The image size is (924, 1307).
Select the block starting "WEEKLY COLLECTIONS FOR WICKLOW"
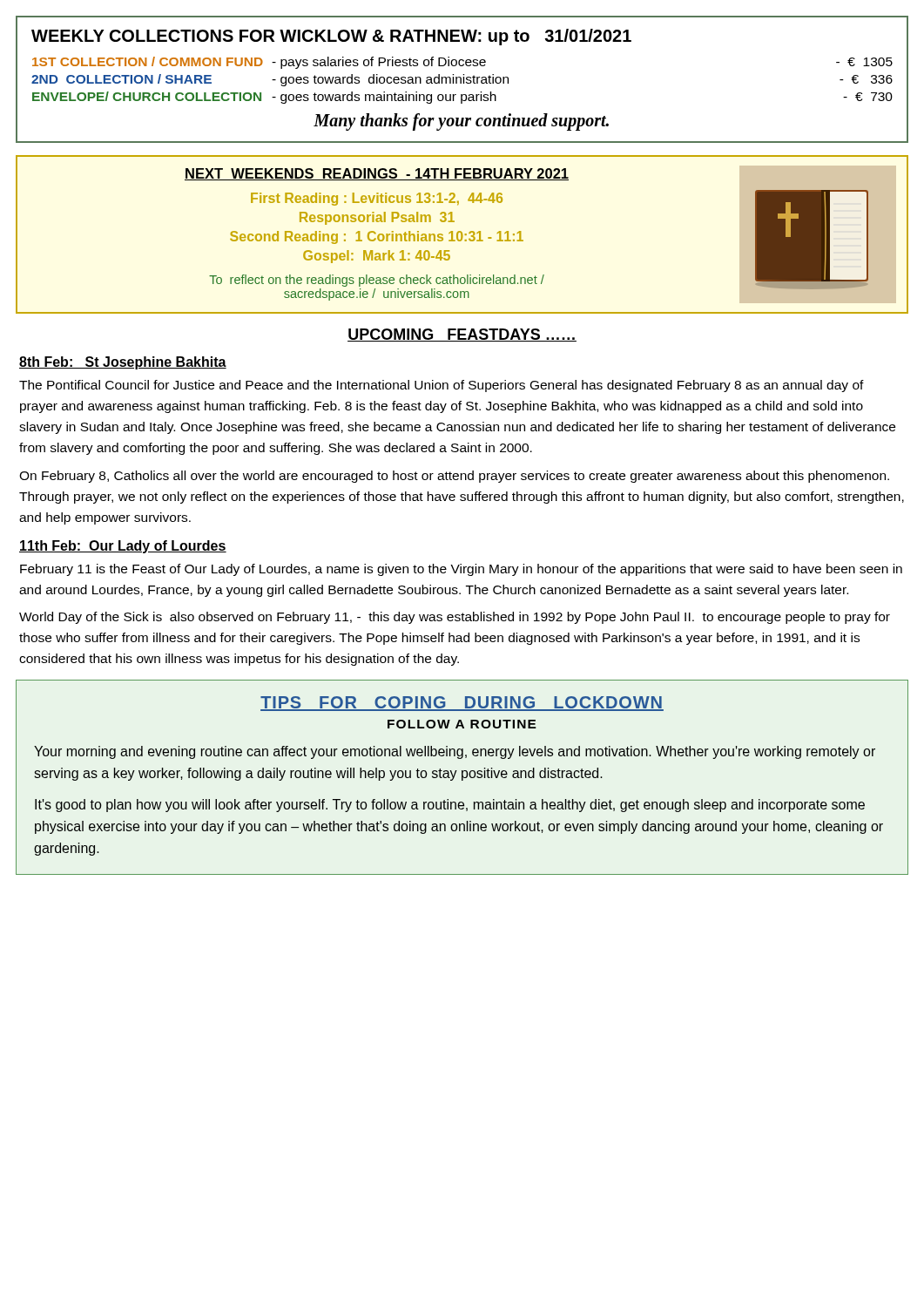(462, 78)
